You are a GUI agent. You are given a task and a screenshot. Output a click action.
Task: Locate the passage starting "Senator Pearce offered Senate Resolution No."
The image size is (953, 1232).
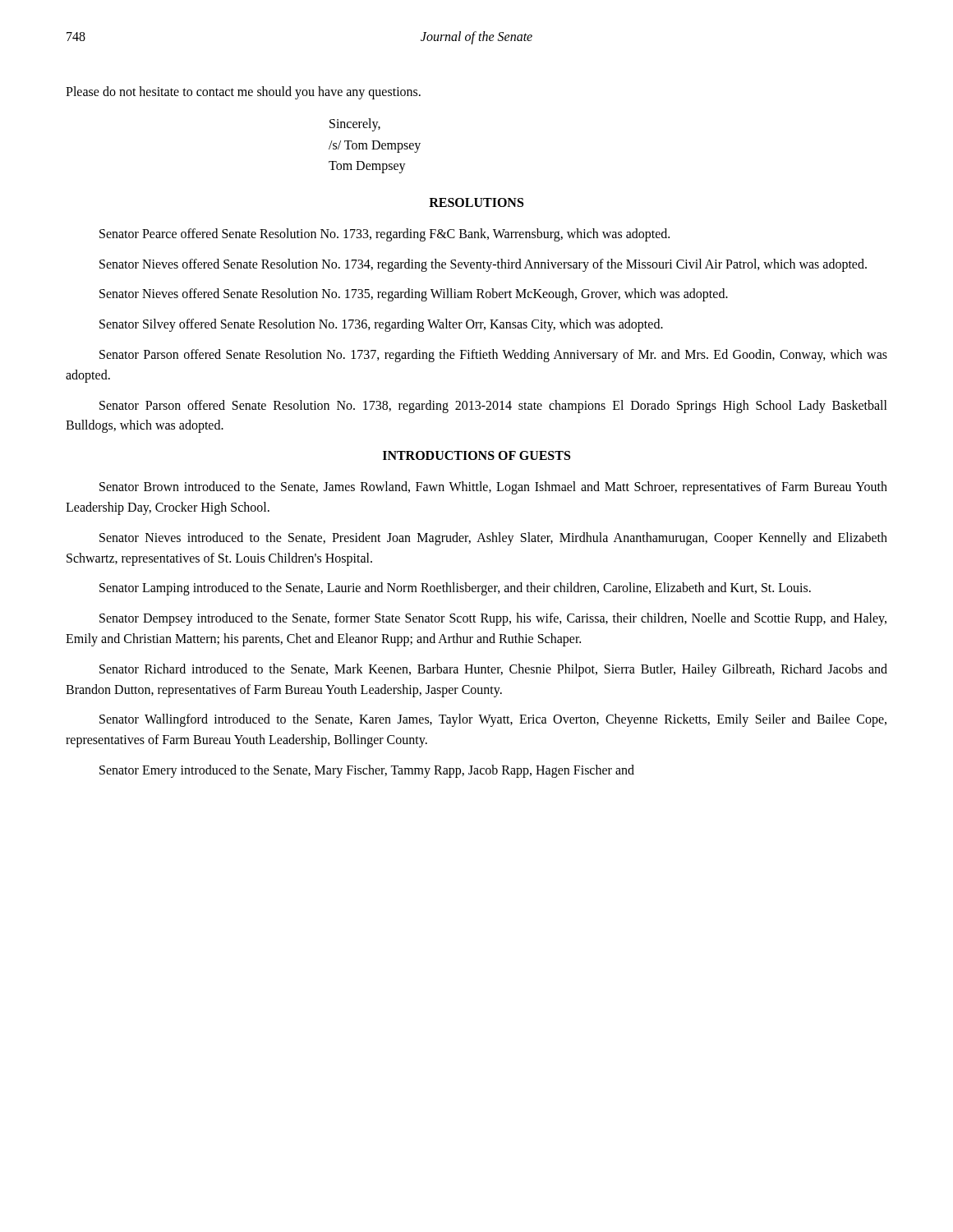(385, 234)
